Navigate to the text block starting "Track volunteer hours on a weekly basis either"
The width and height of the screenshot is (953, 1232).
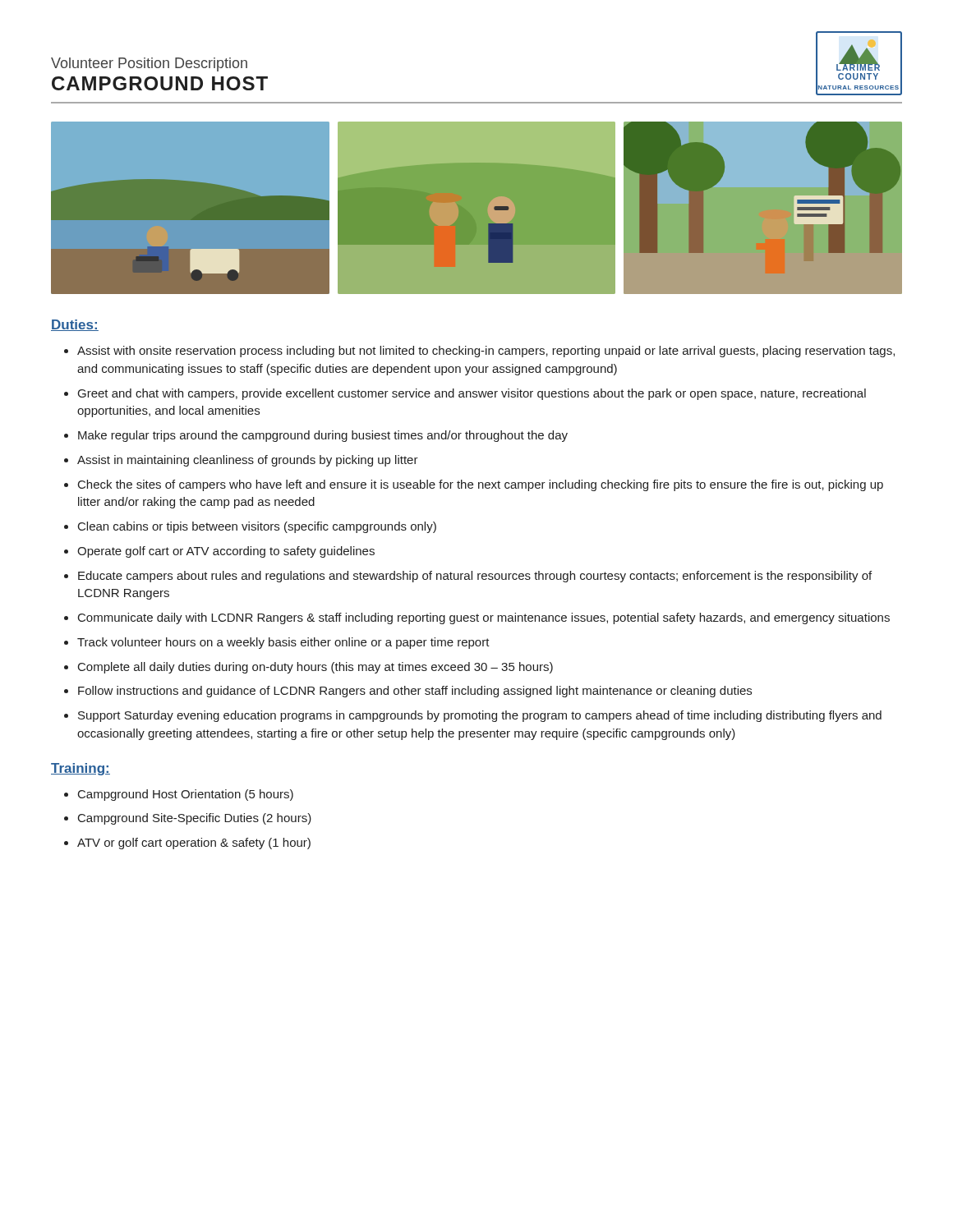pos(283,642)
